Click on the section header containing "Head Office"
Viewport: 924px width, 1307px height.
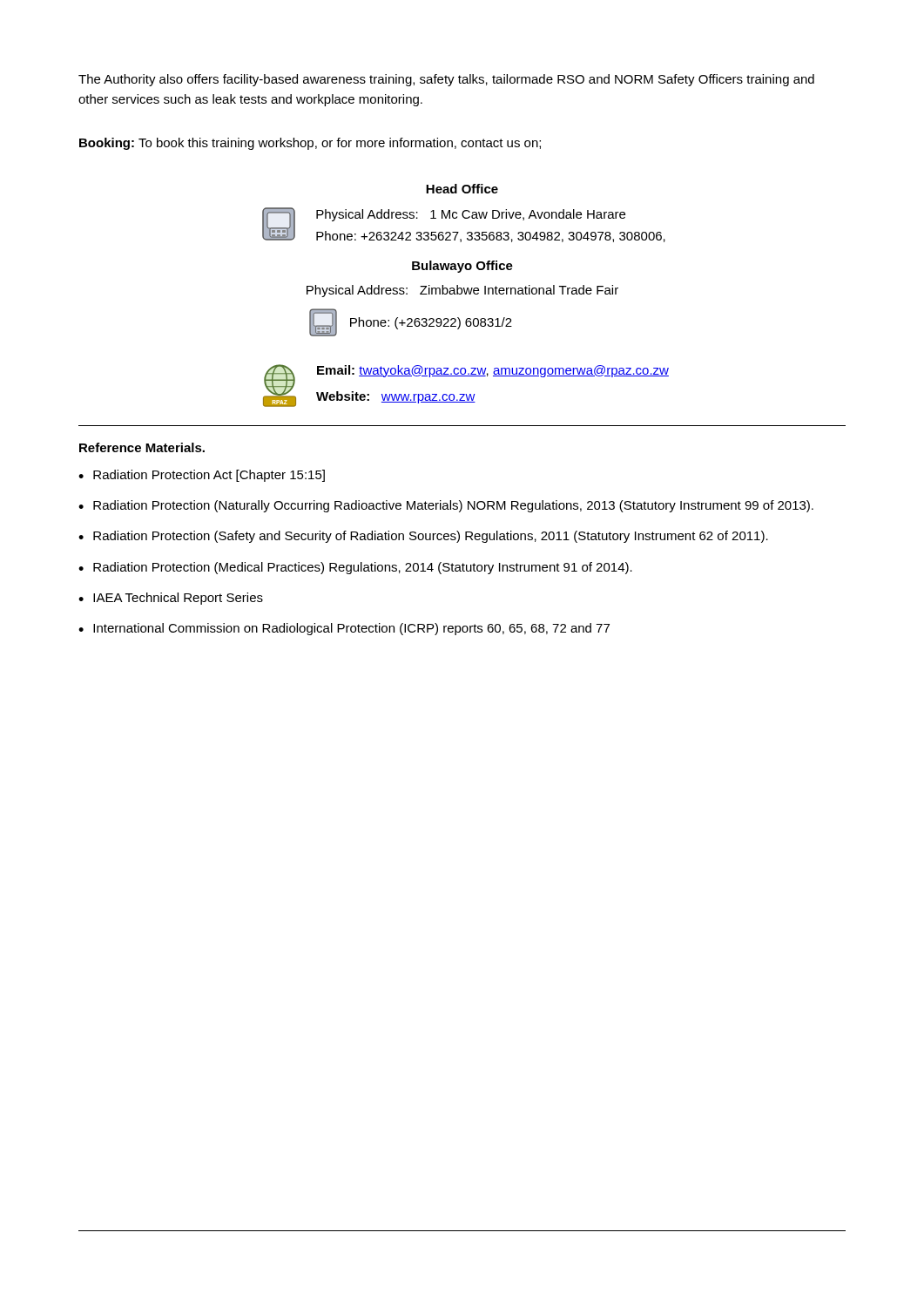tap(462, 188)
